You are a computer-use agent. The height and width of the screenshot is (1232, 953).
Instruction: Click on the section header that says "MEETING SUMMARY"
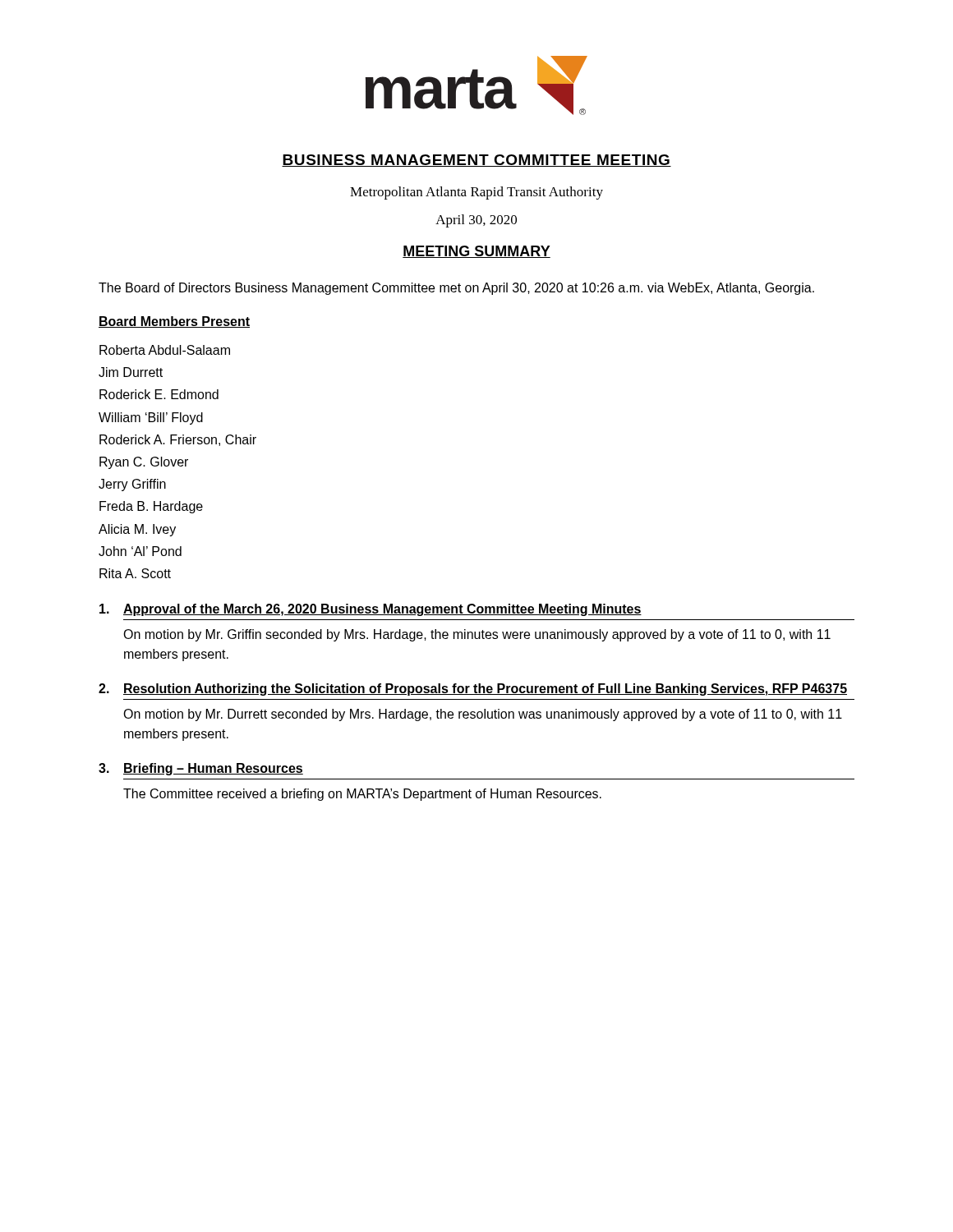[x=476, y=252]
